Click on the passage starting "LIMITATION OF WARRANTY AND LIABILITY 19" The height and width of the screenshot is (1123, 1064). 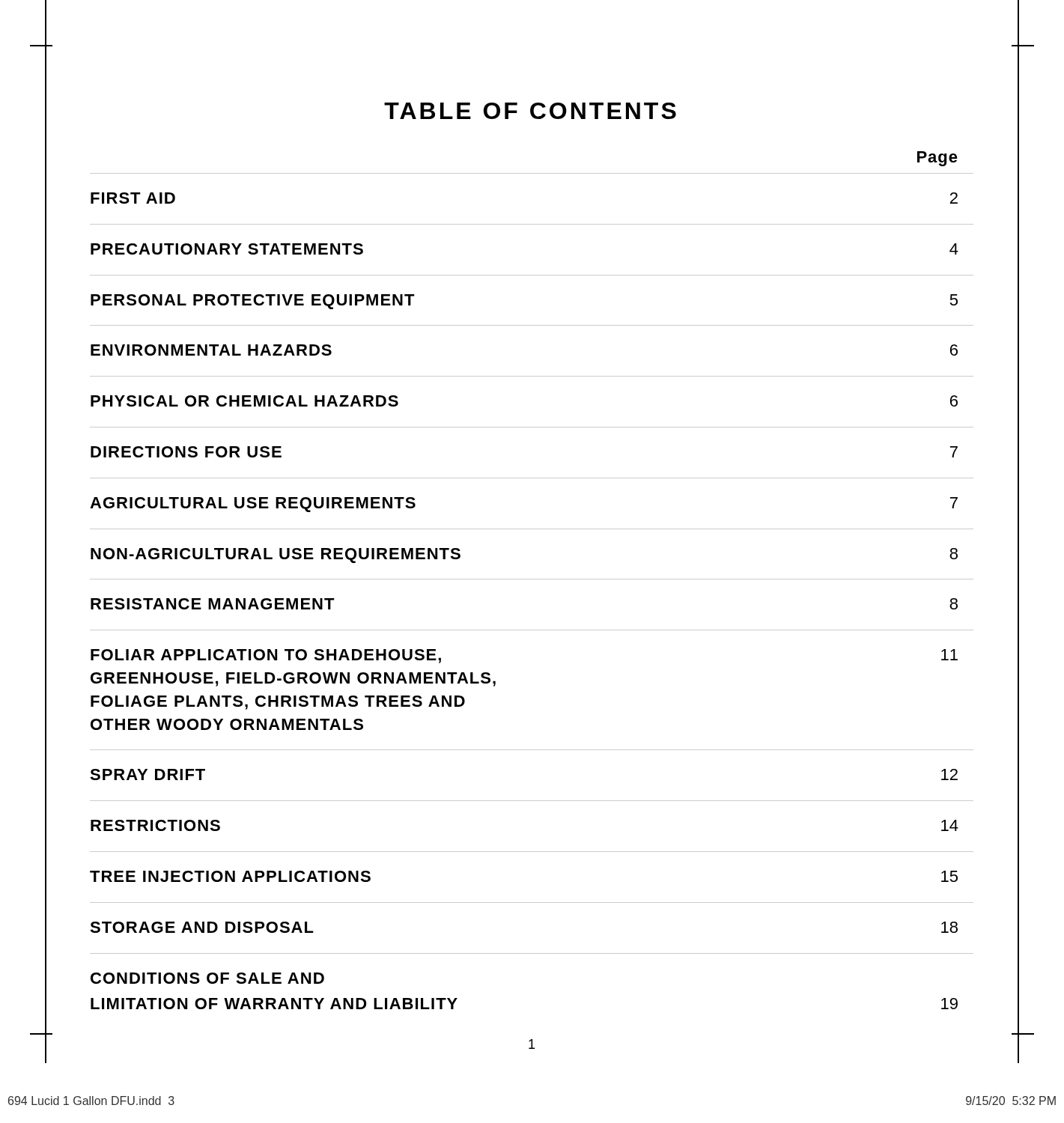point(271,1004)
